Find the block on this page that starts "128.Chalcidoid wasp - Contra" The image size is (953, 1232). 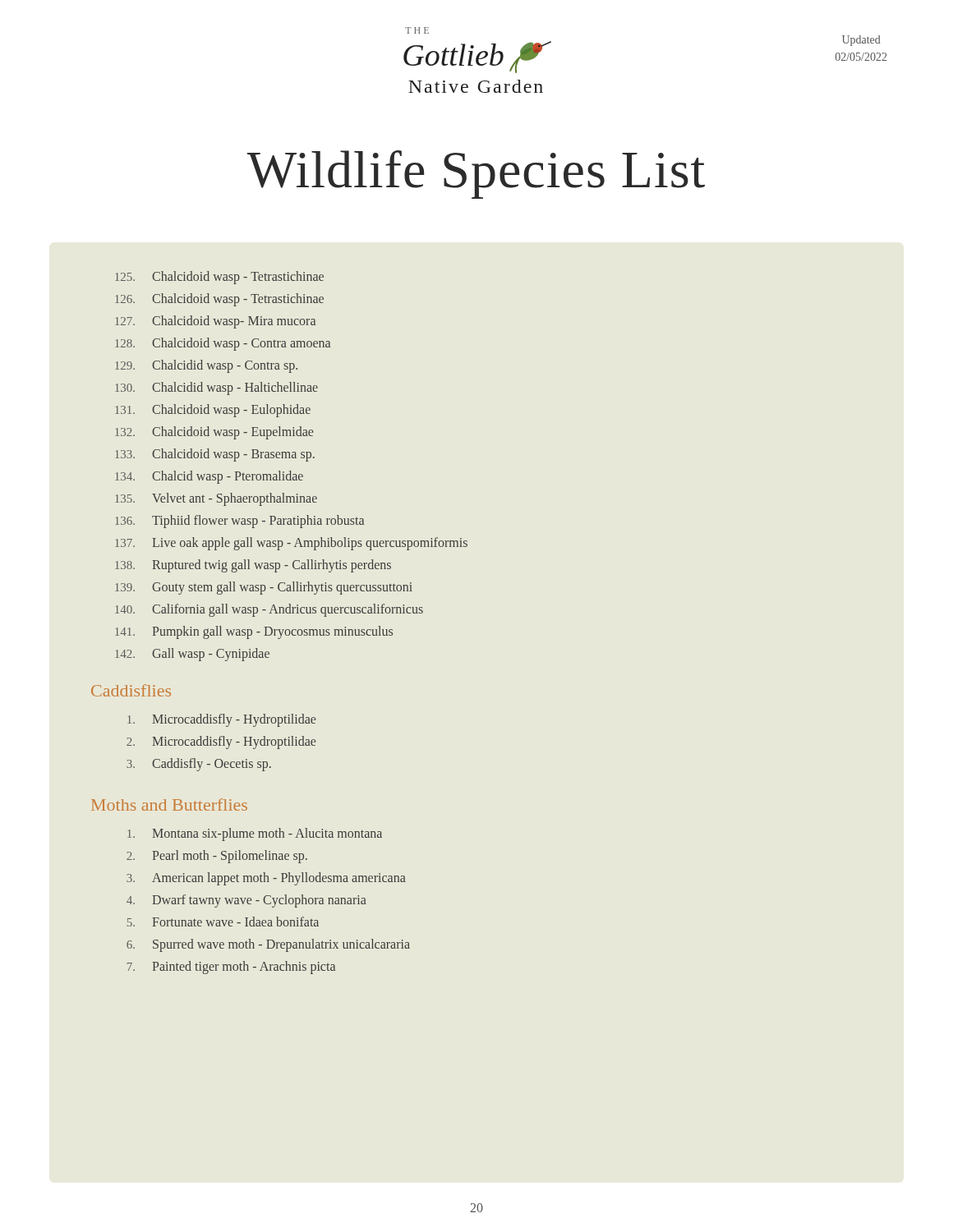pos(223,344)
